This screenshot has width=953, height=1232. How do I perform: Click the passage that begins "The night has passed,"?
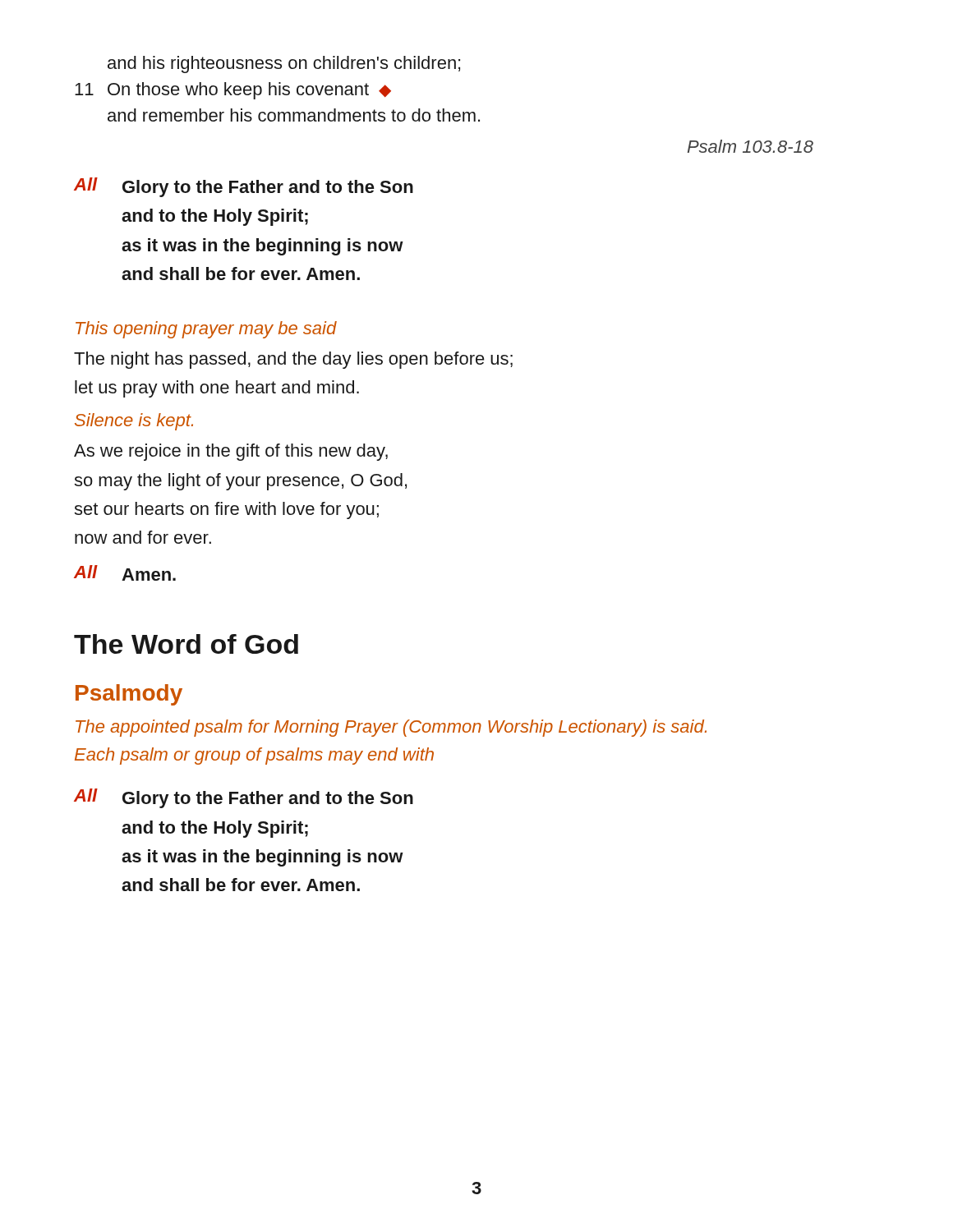[476, 373]
